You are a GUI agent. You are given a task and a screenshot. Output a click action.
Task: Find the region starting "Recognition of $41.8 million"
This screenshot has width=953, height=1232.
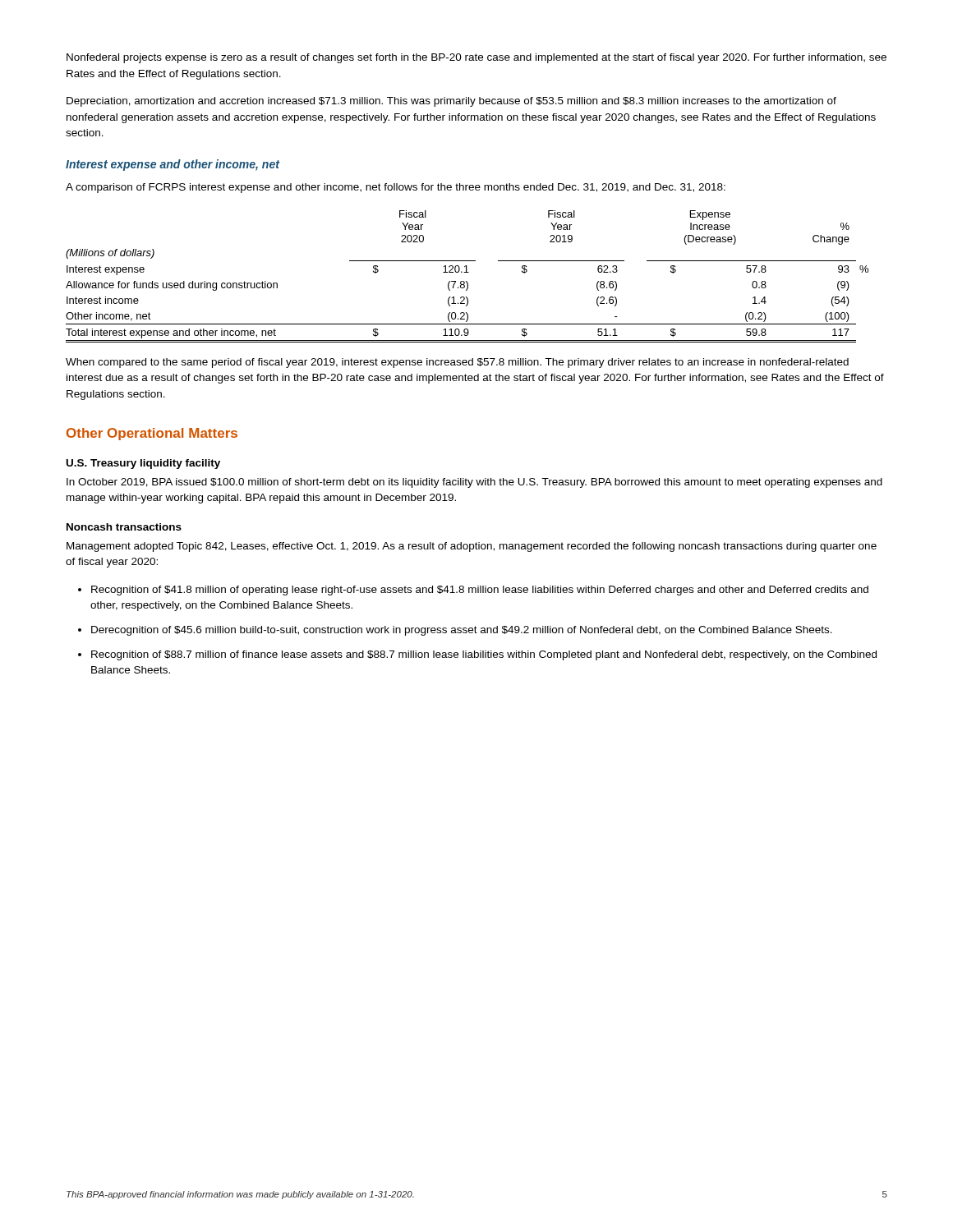click(480, 597)
